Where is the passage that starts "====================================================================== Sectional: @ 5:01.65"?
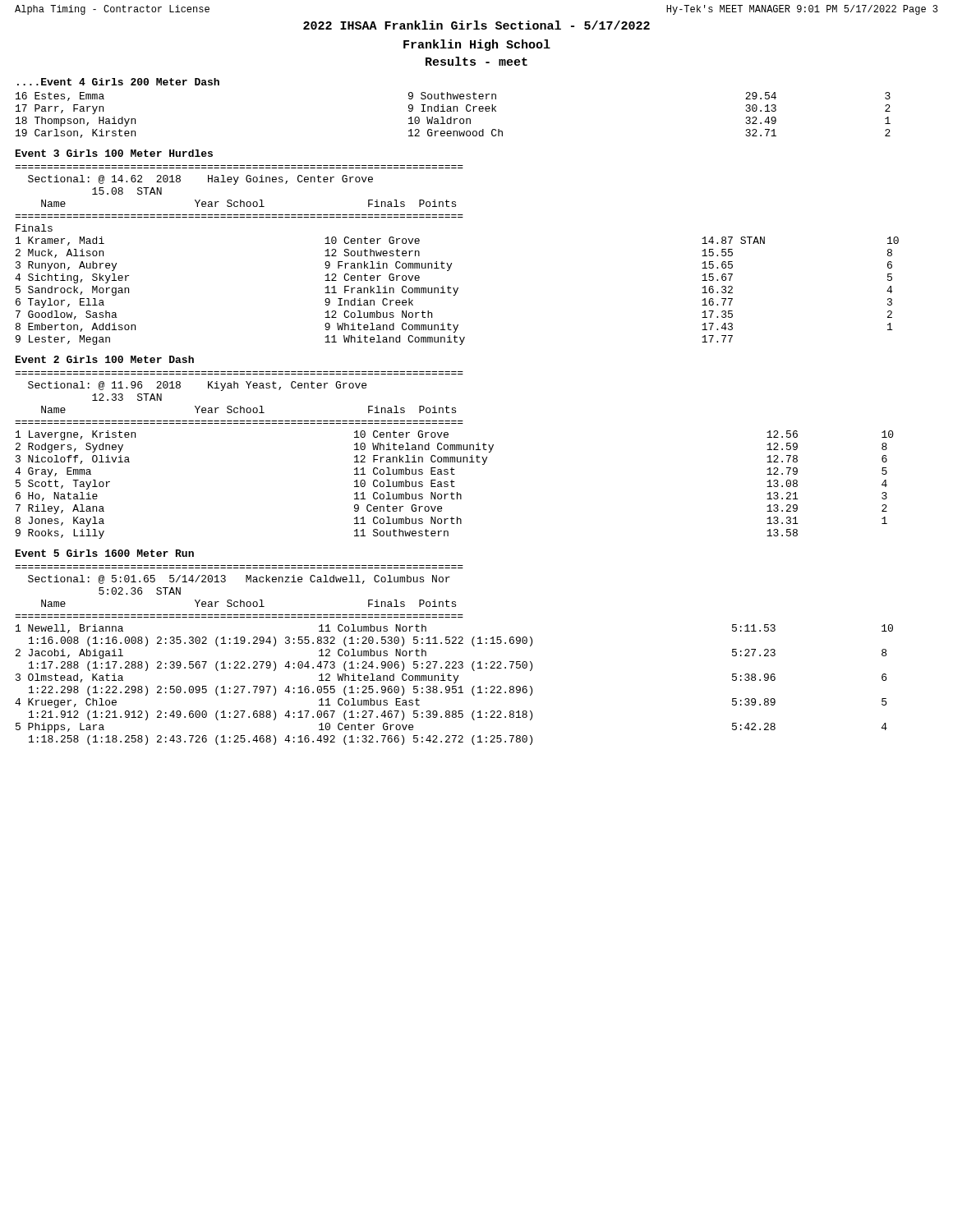Viewport: 953px width, 1232px height. tap(88, 578)
